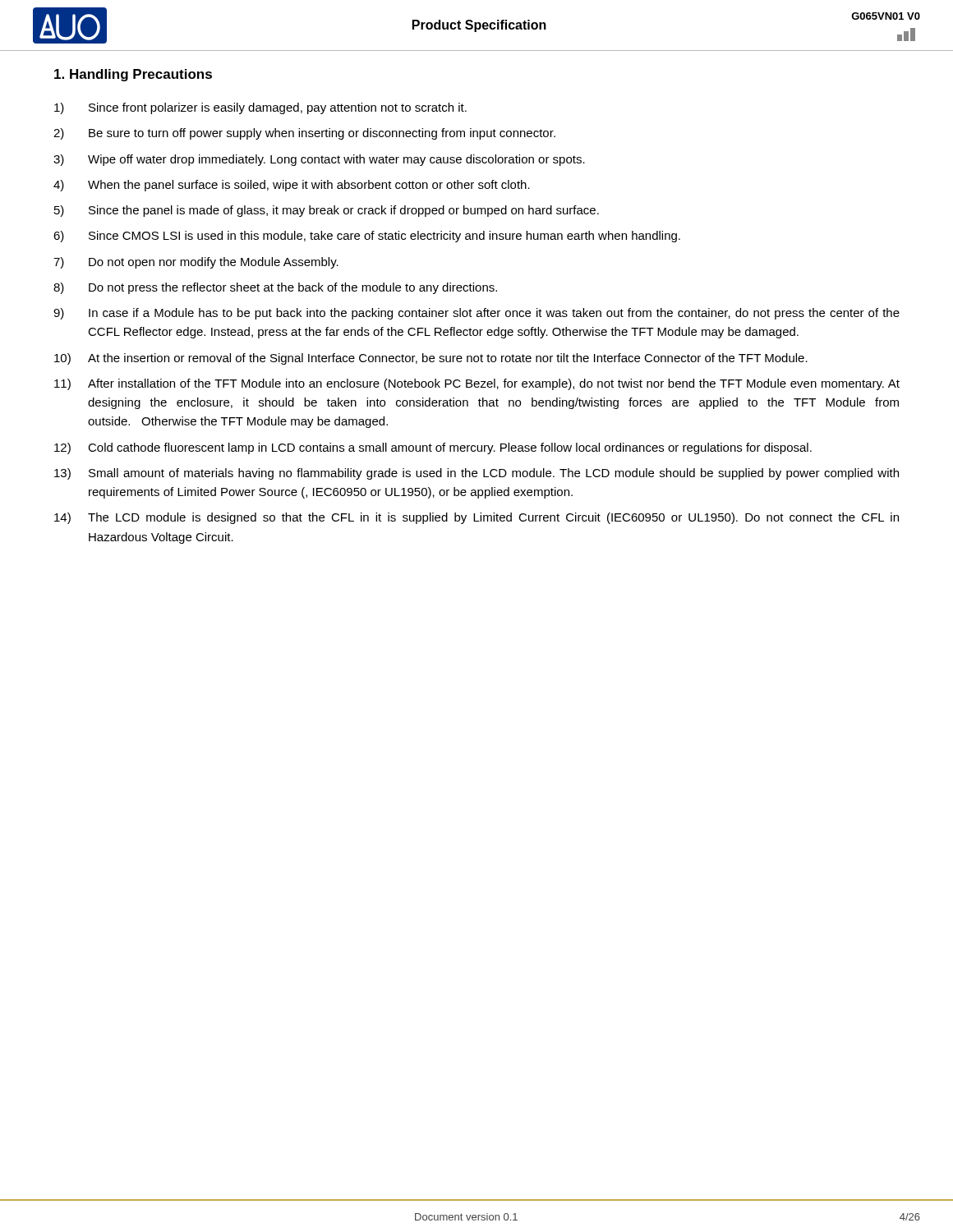953x1232 pixels.
Task: Find the block on this page that starts "8) Do not press the"
Action: [x=476, y=287]
